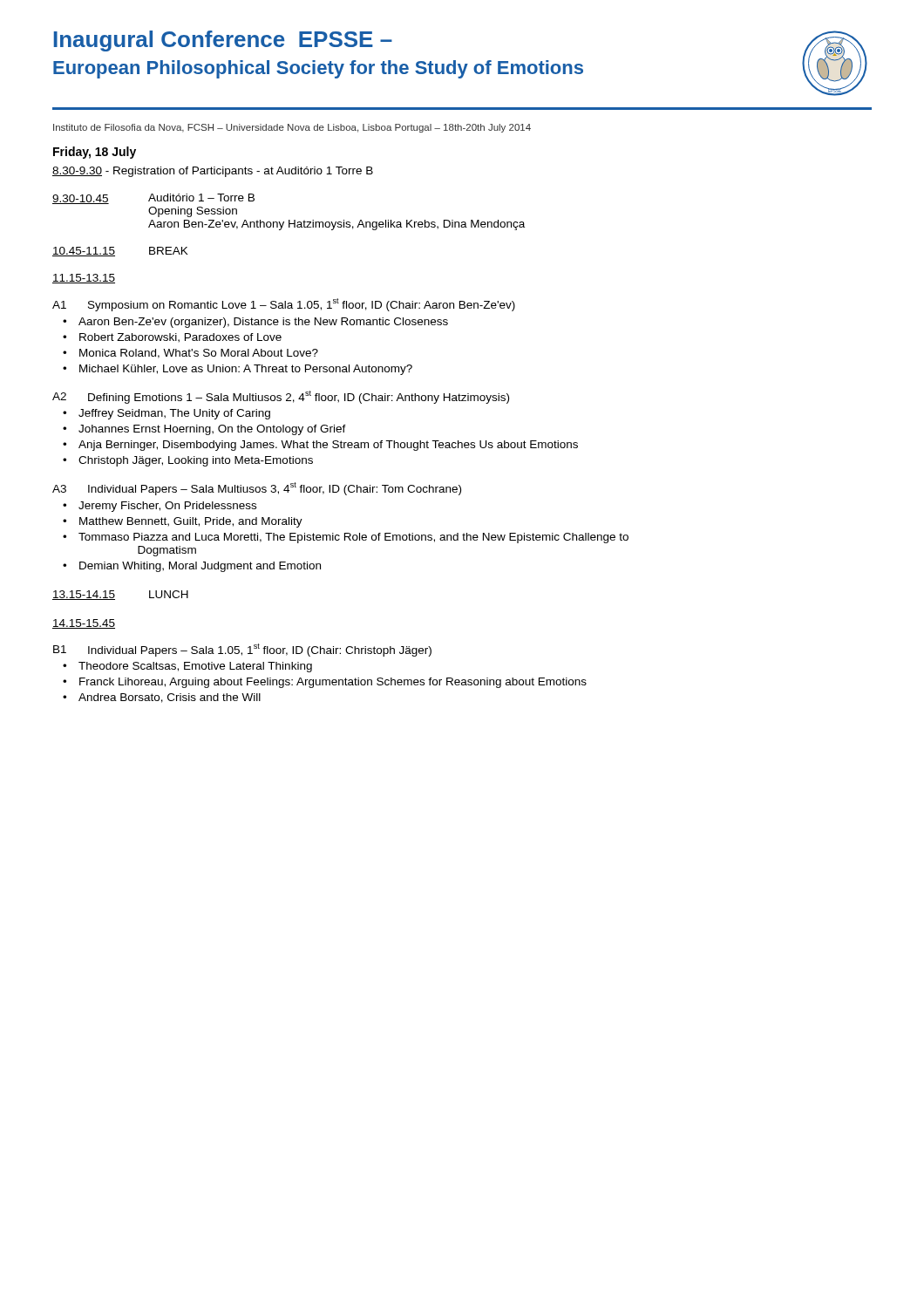Find the section header that says "Friday, 18 July"
924x1308 pixels.
94,152
